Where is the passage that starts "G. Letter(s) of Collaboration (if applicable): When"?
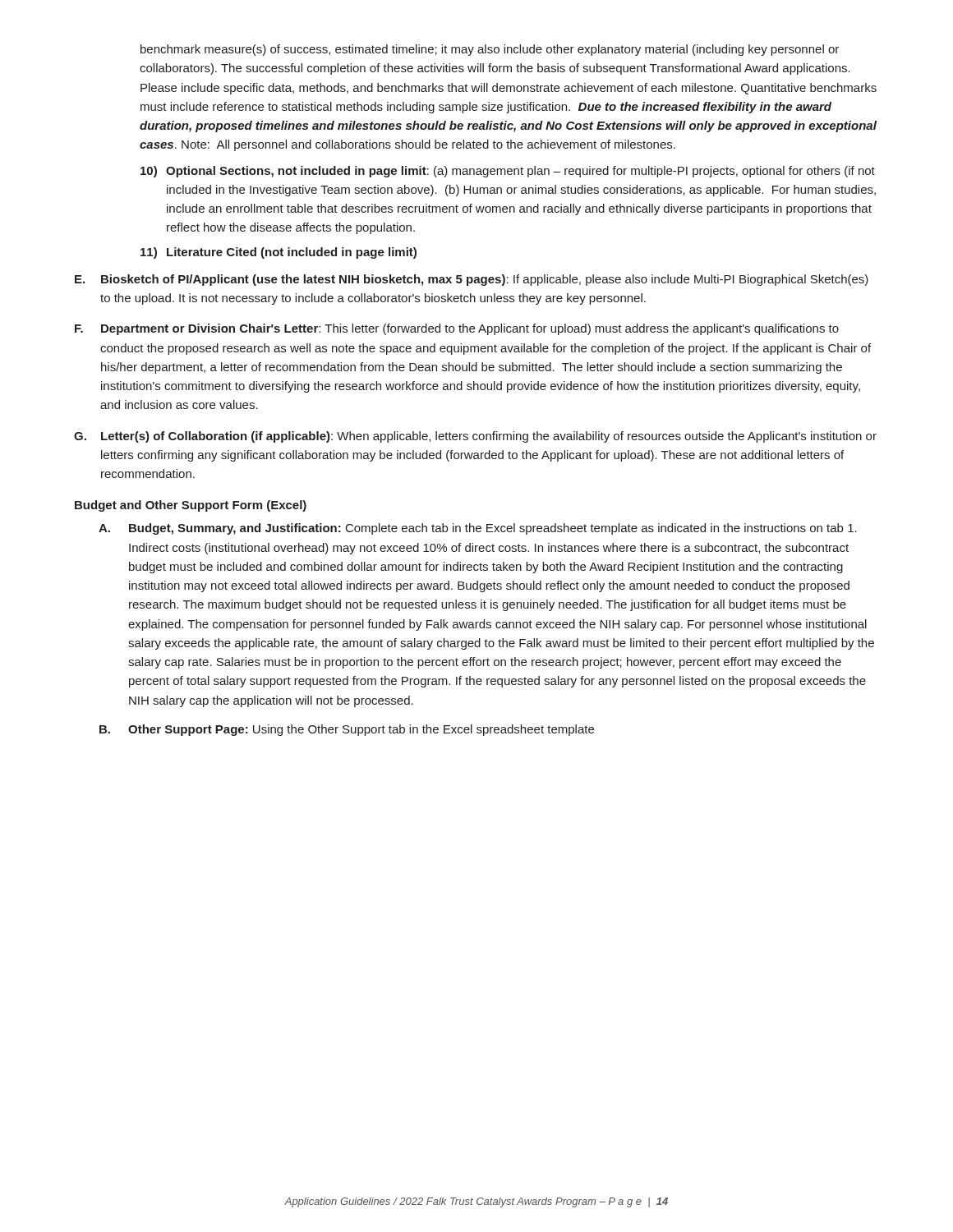This screenshot has height=1232, width=953. (476, 455)
